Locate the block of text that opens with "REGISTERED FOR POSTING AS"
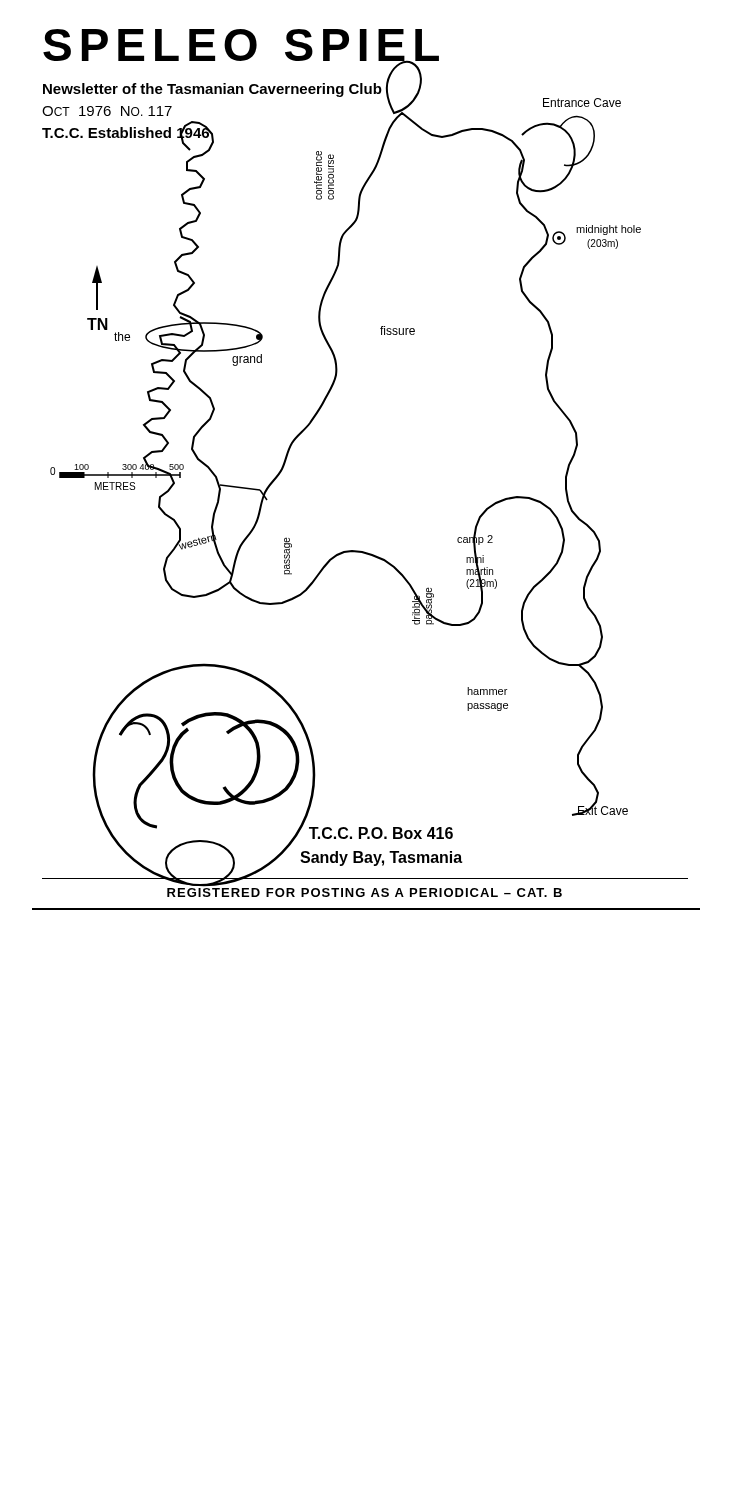730x1500 pixels. (x=365, y=892)
